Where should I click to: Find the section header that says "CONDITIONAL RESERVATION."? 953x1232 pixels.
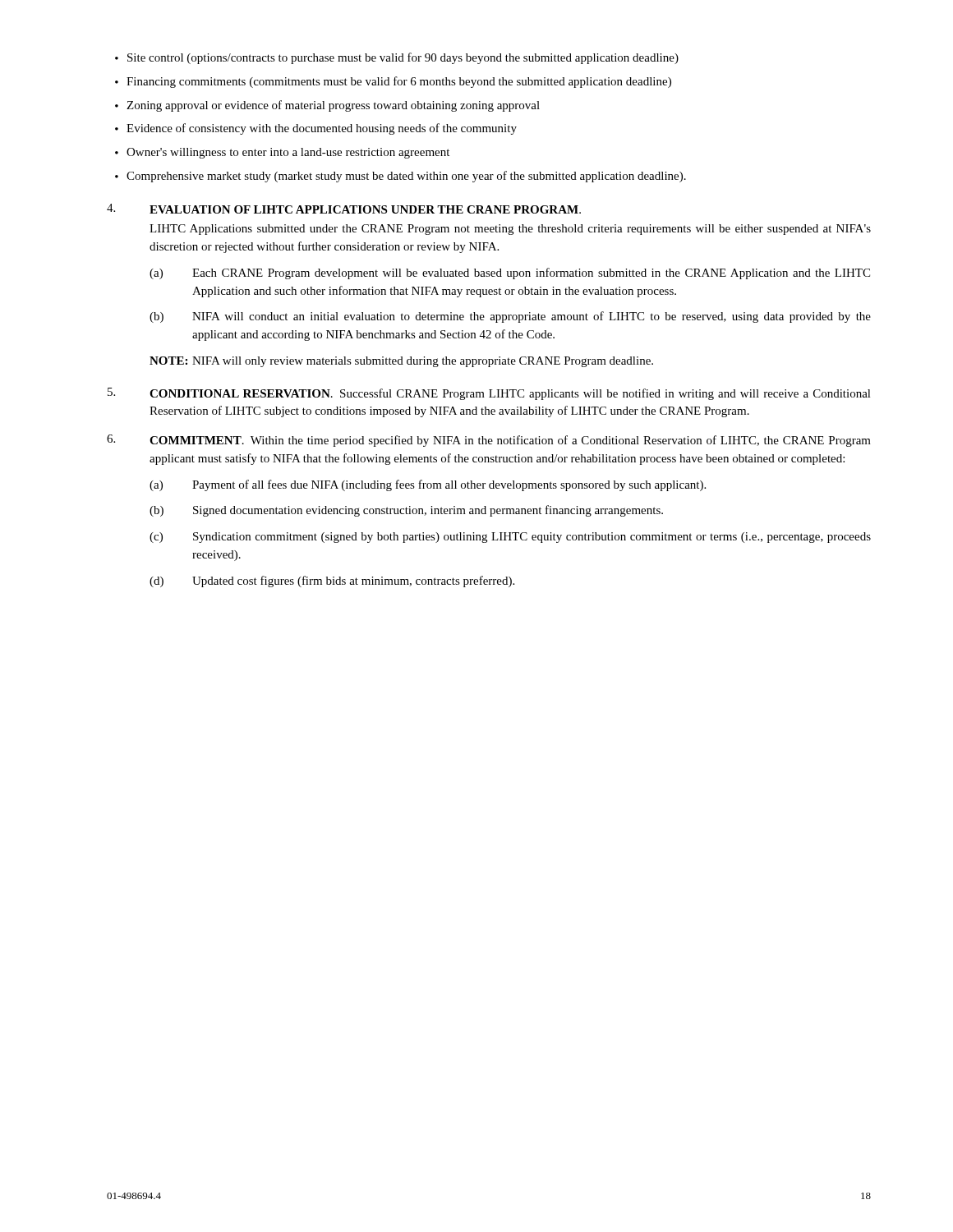(241, 393)
